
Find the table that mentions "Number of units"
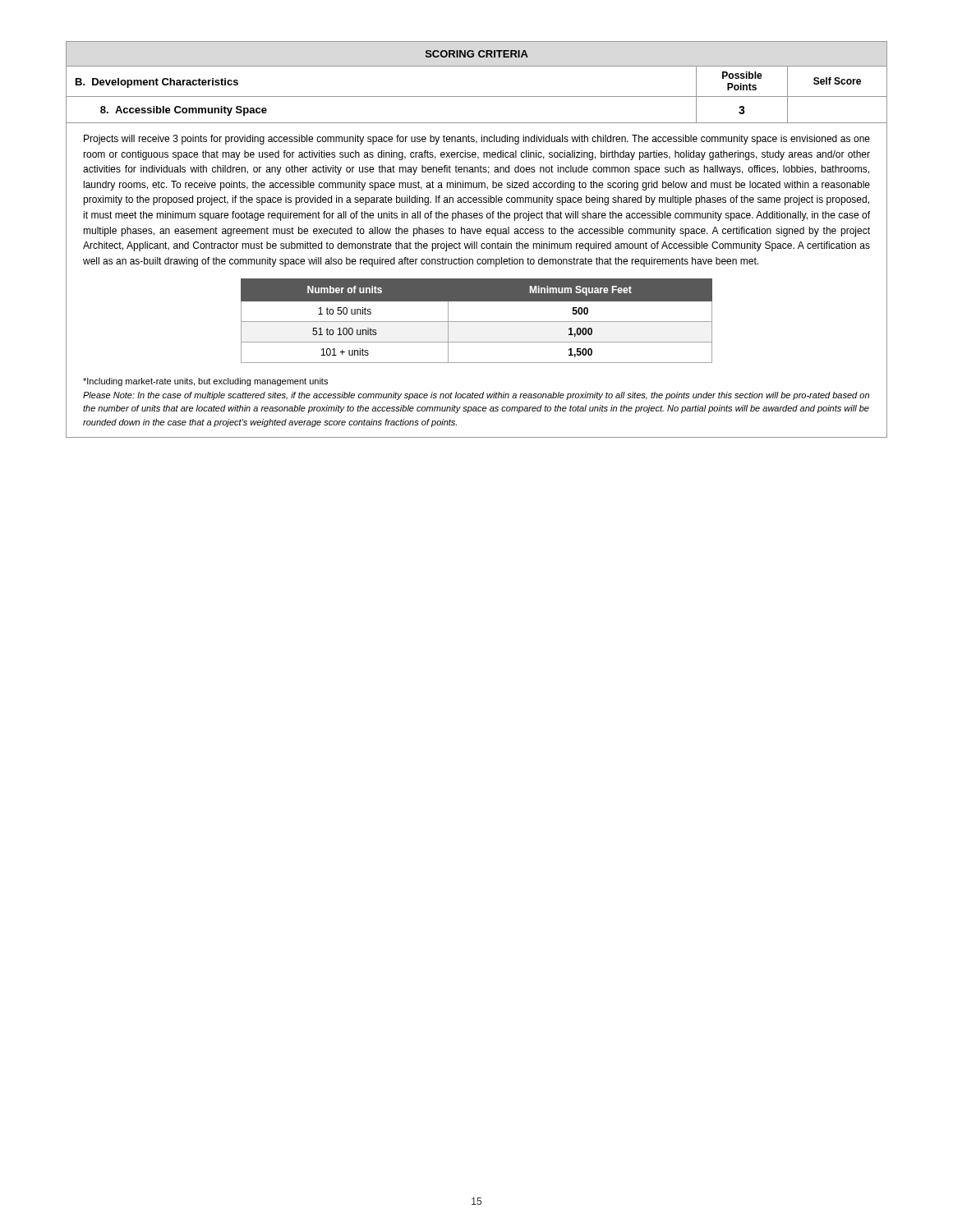coord(476,321)
